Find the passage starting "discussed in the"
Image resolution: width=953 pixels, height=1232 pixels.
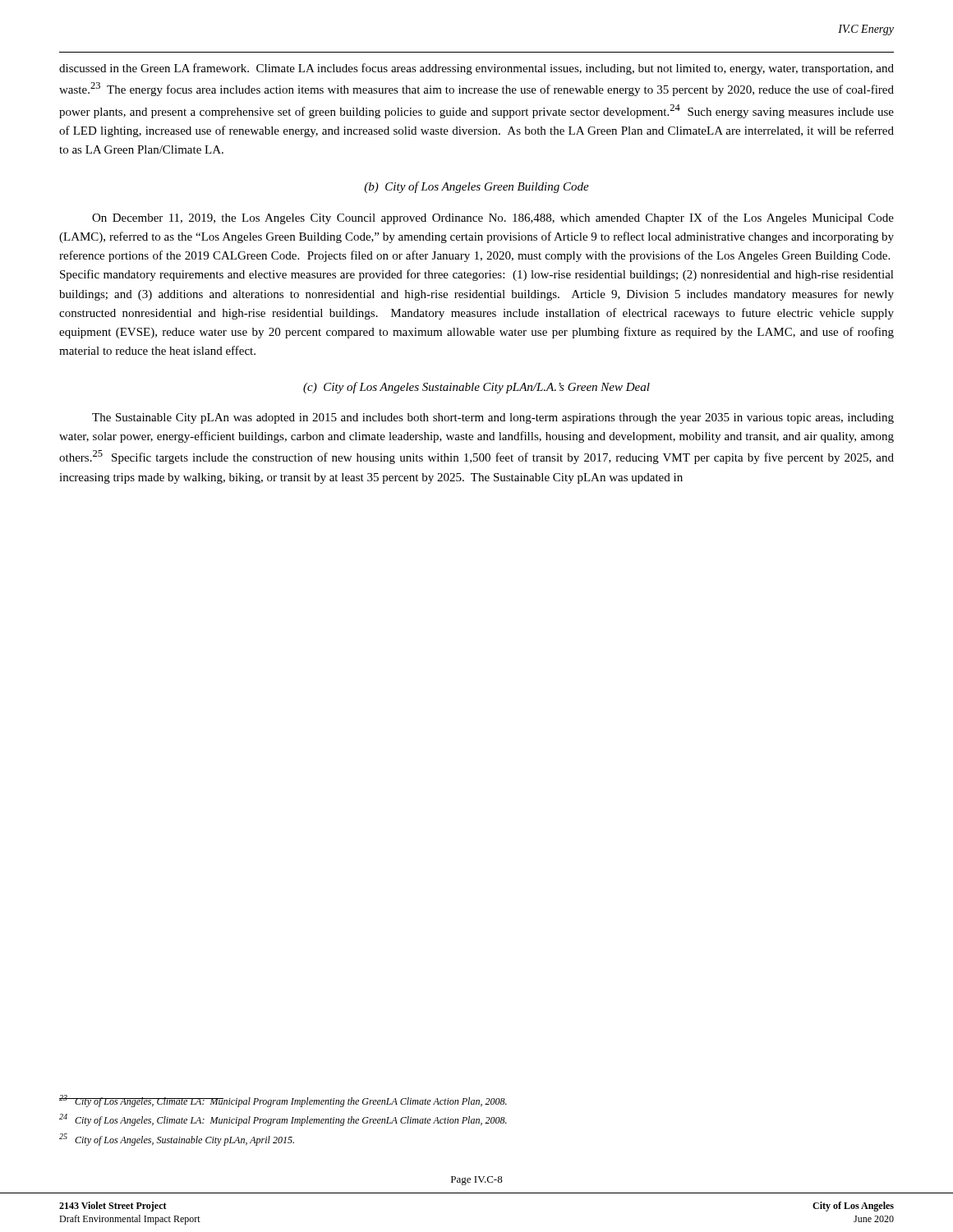(476, 109)
